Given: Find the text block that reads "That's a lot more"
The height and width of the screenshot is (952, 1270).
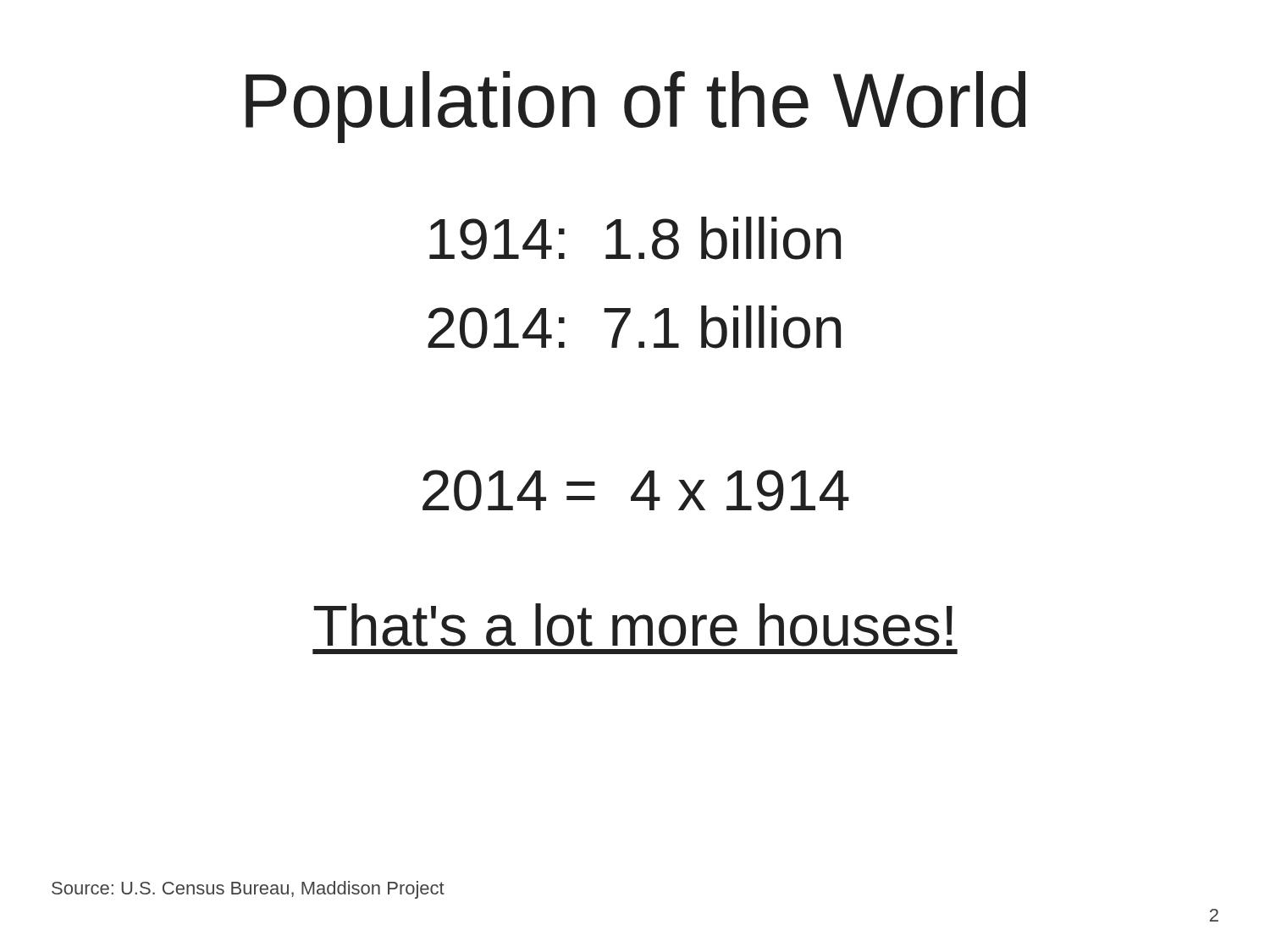Looking at the screenshot, I should point(635,625).
